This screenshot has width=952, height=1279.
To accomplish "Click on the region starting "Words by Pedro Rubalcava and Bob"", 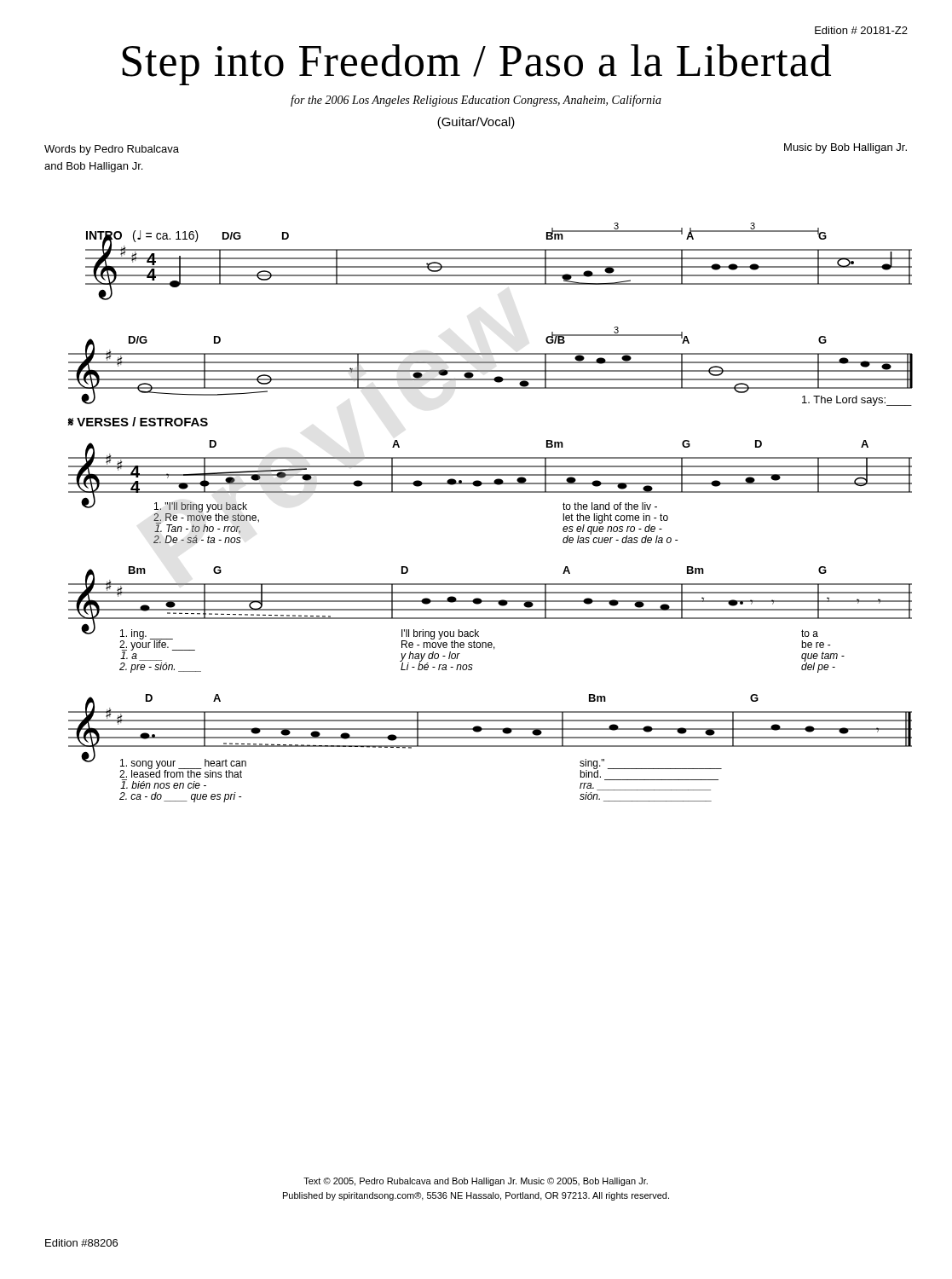I will (x=112, y=157).
